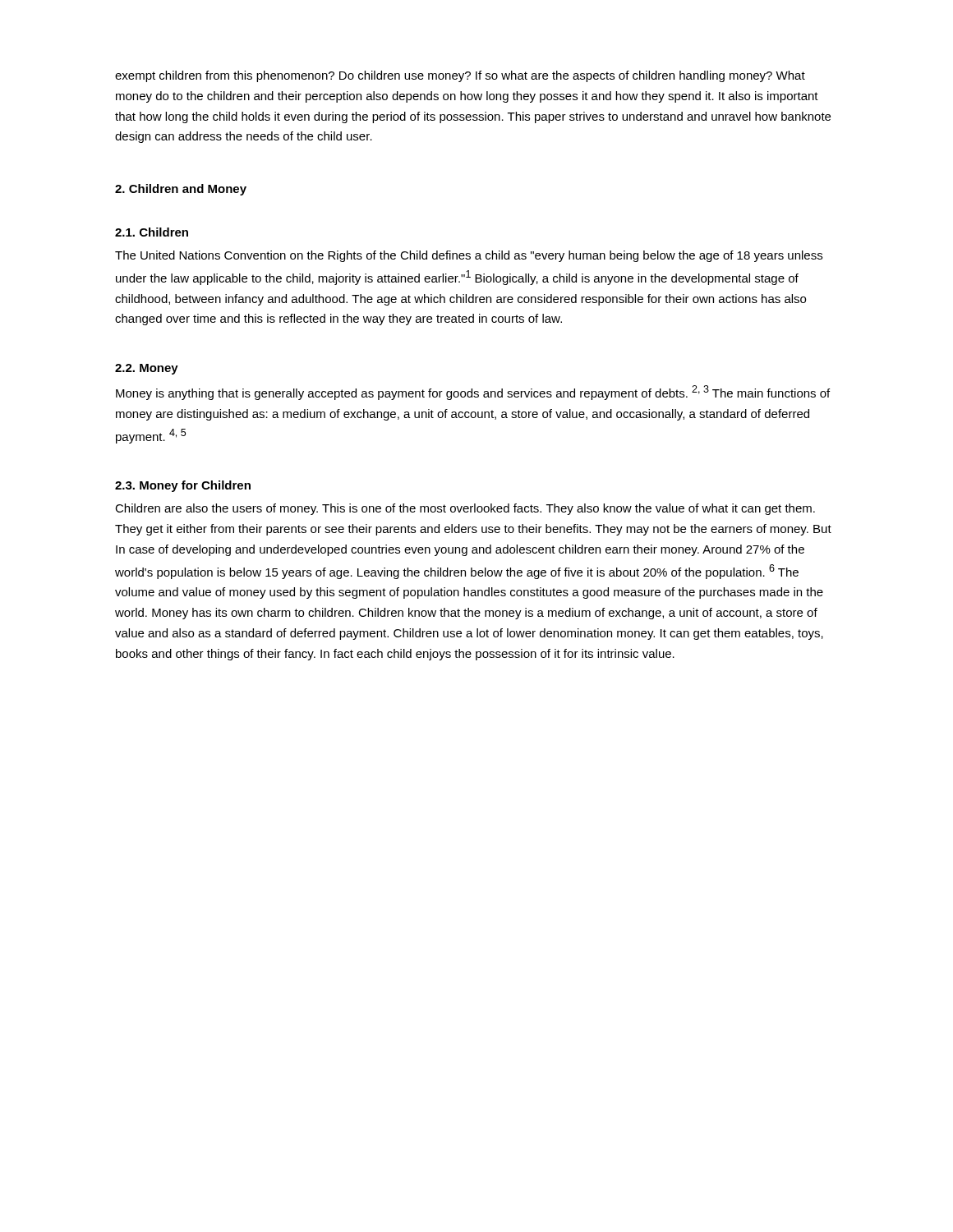Find the text starting "Children are also the users"
The height and width of the screenshot is (1232, 953).
(x=476, y=581)
